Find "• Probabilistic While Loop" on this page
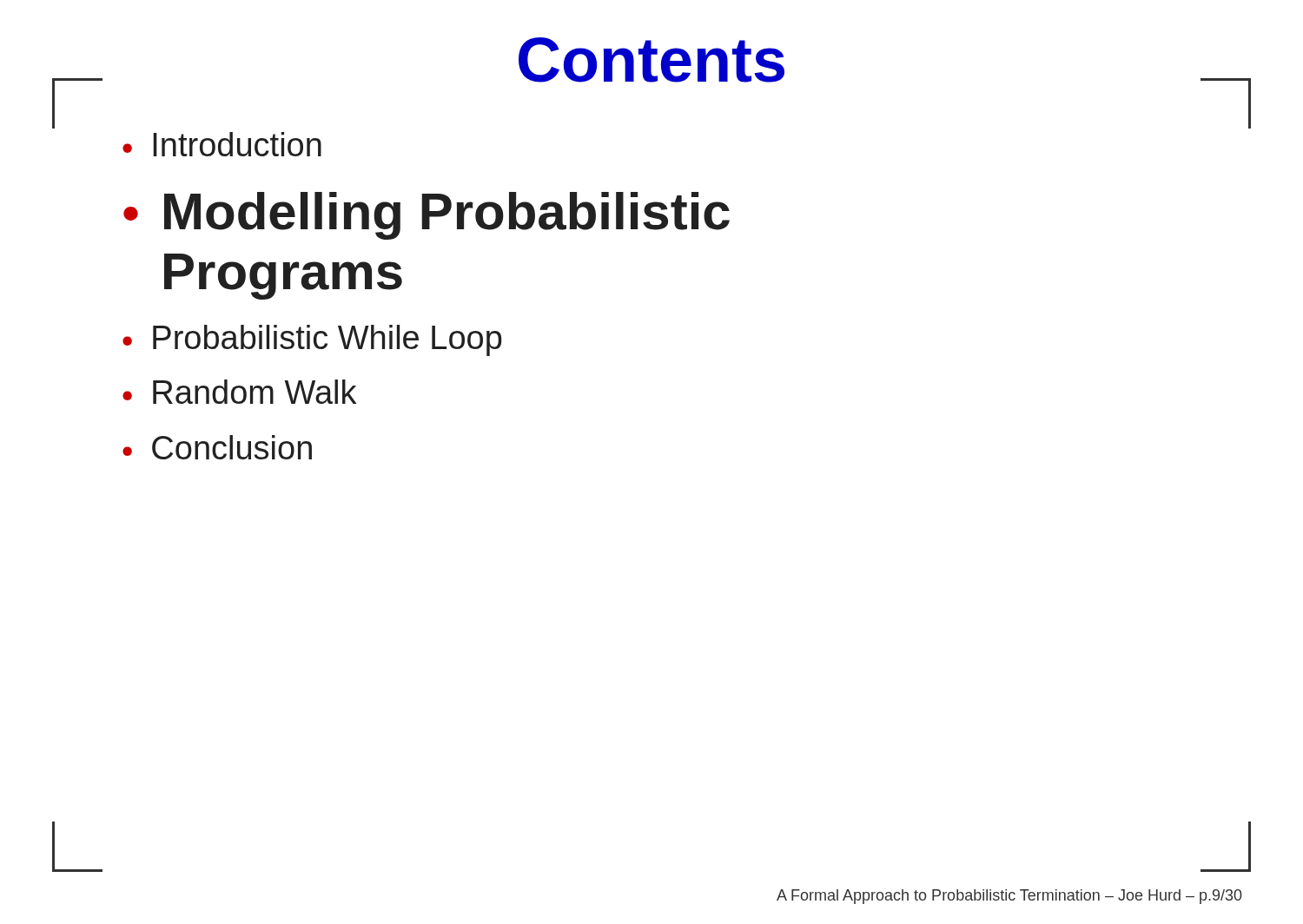1303x924 pixels. pos(312,340)
